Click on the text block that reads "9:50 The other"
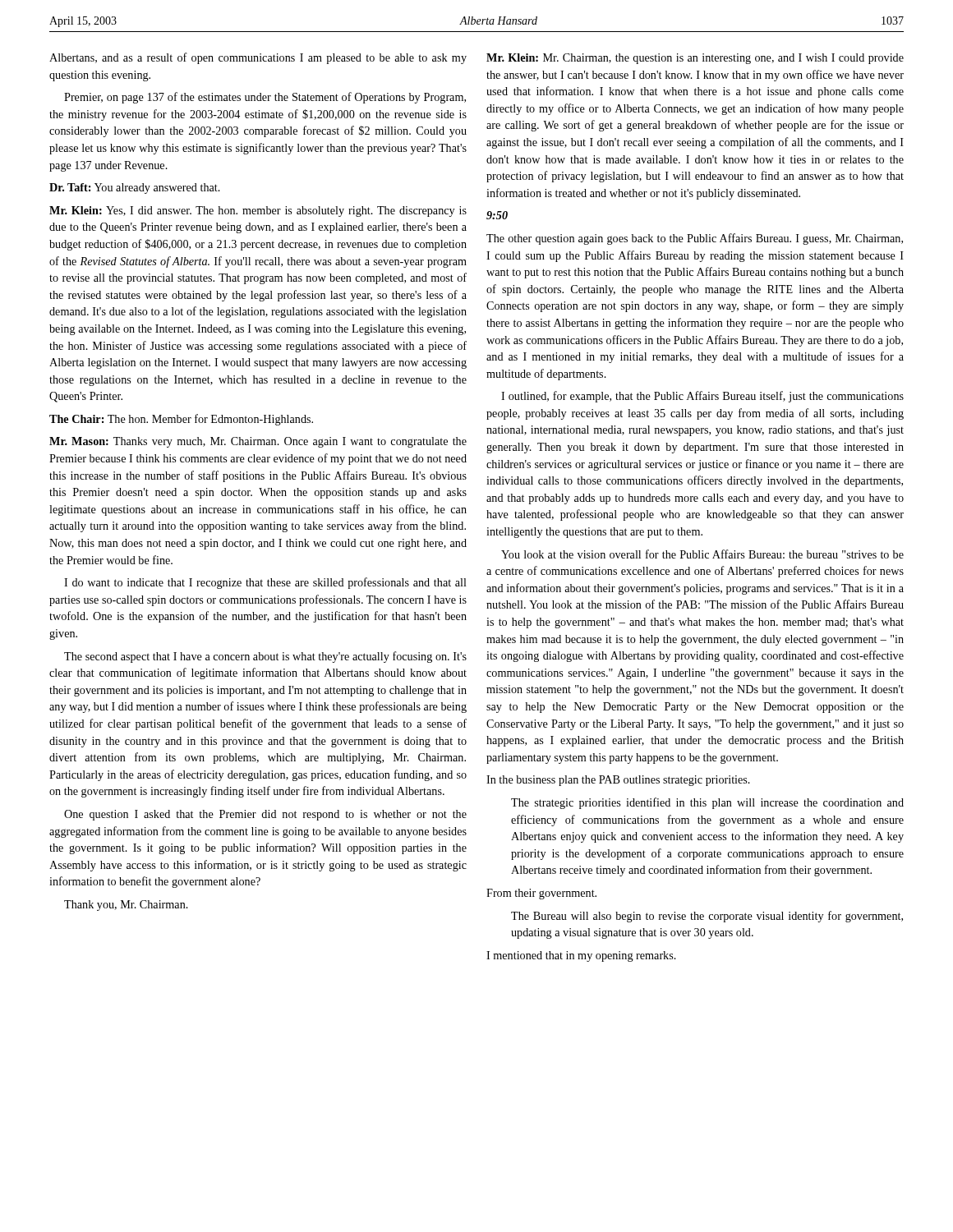 [695, 585]
